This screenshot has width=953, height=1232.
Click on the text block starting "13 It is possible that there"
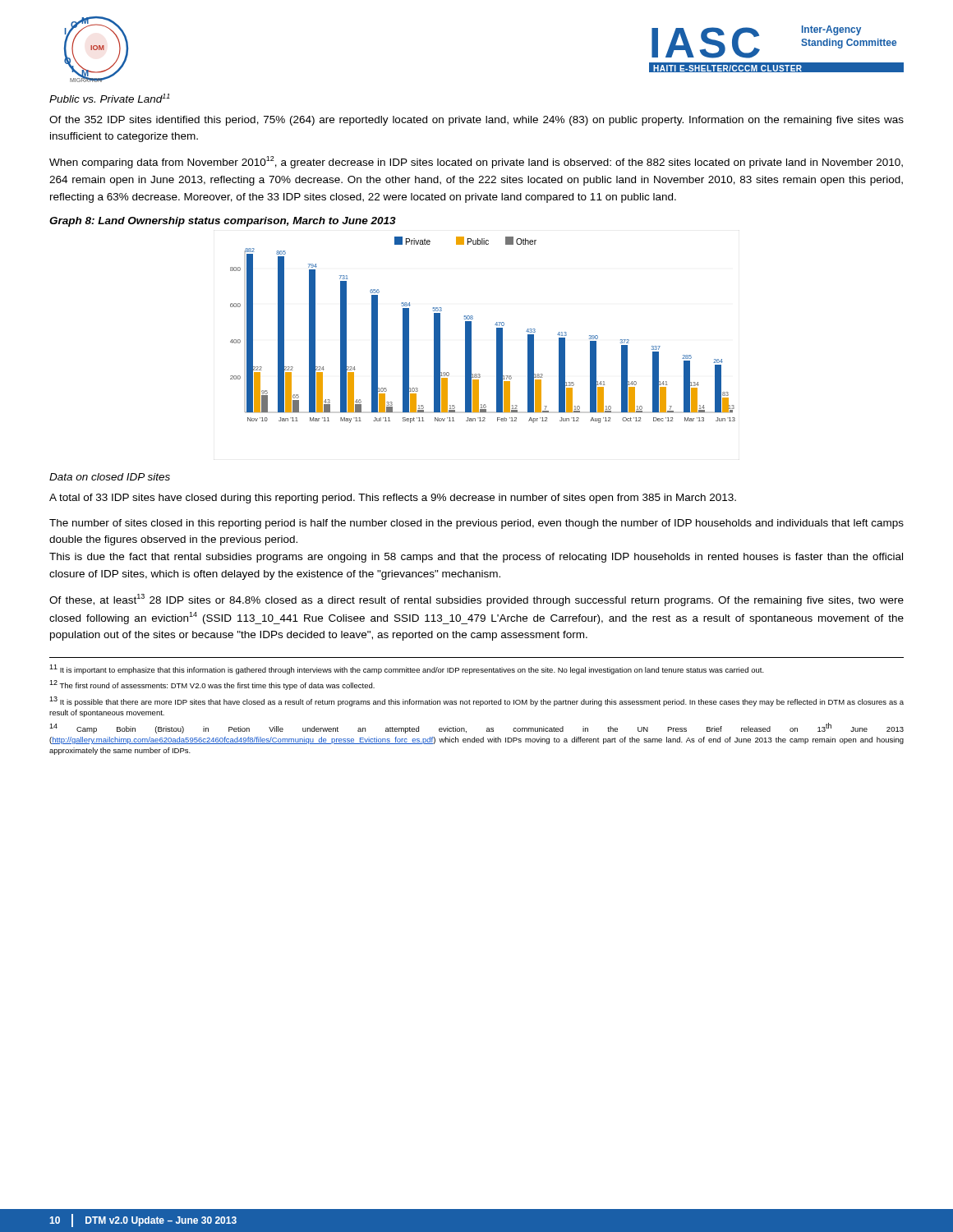(476, 706)
